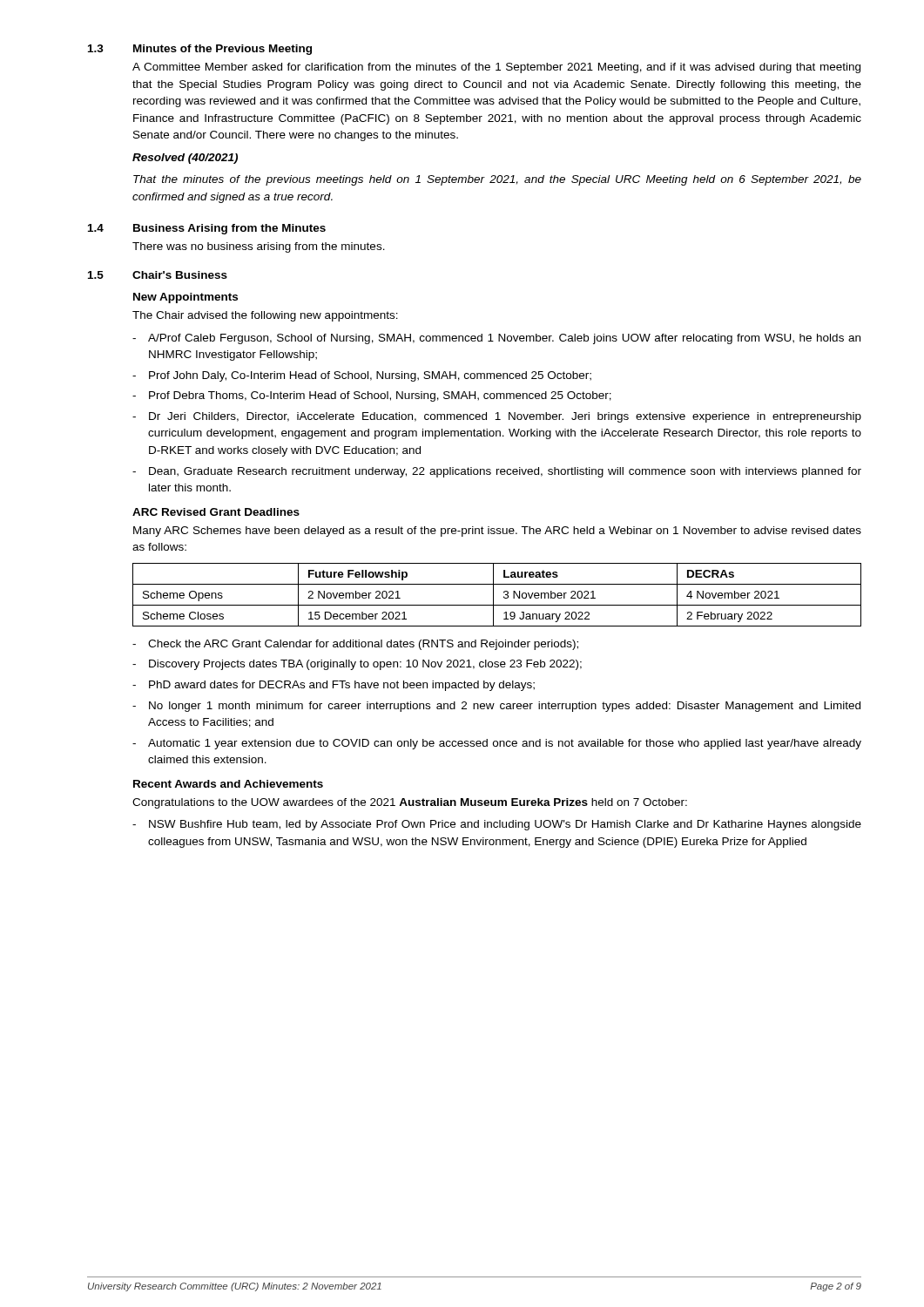Select the text block that says "A Committee Member asked for clarification"
This screenshot has height=1307, width=924.
(497, 101)
